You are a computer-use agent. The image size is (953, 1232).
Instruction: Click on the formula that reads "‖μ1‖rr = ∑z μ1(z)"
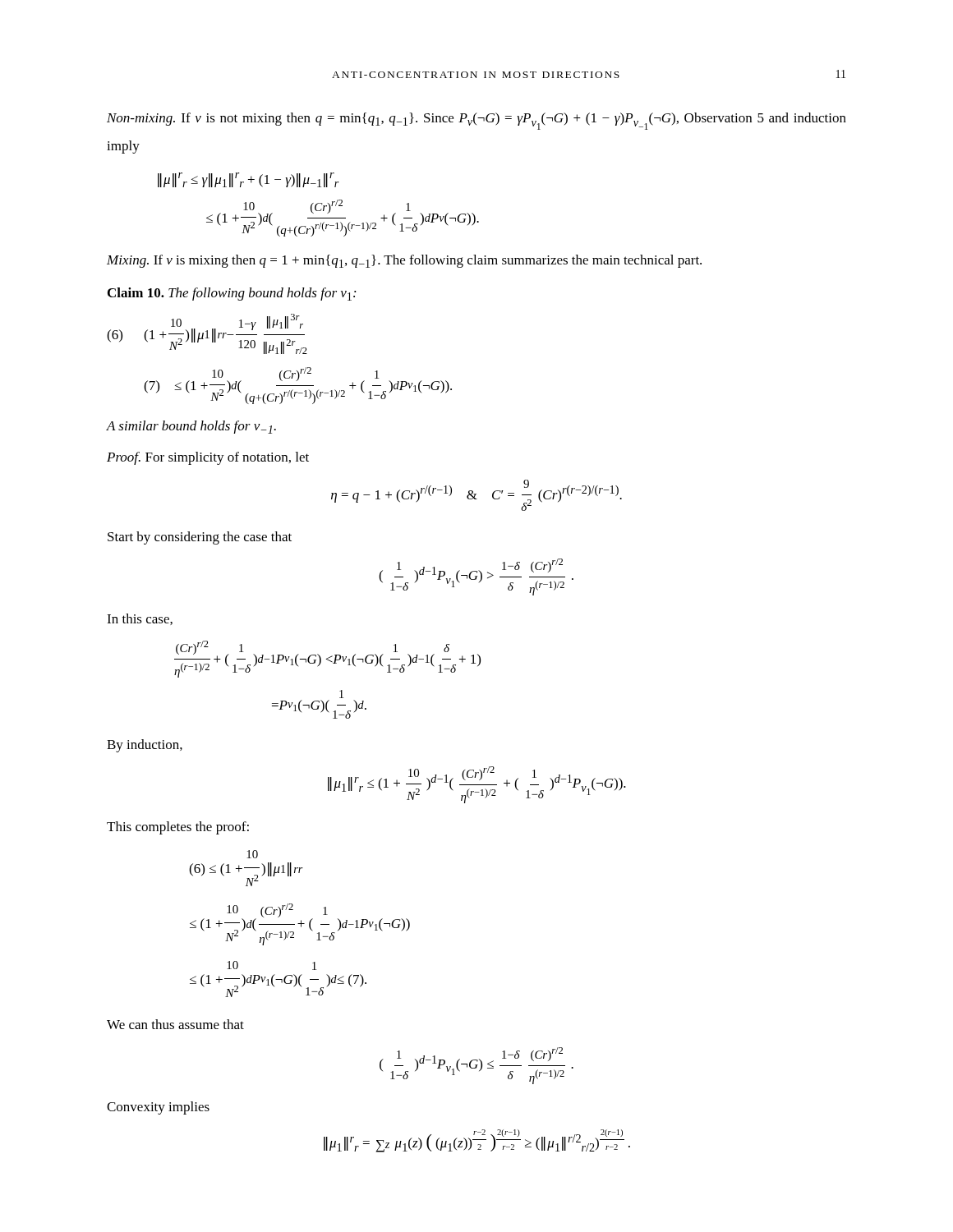coord(476,1141)
